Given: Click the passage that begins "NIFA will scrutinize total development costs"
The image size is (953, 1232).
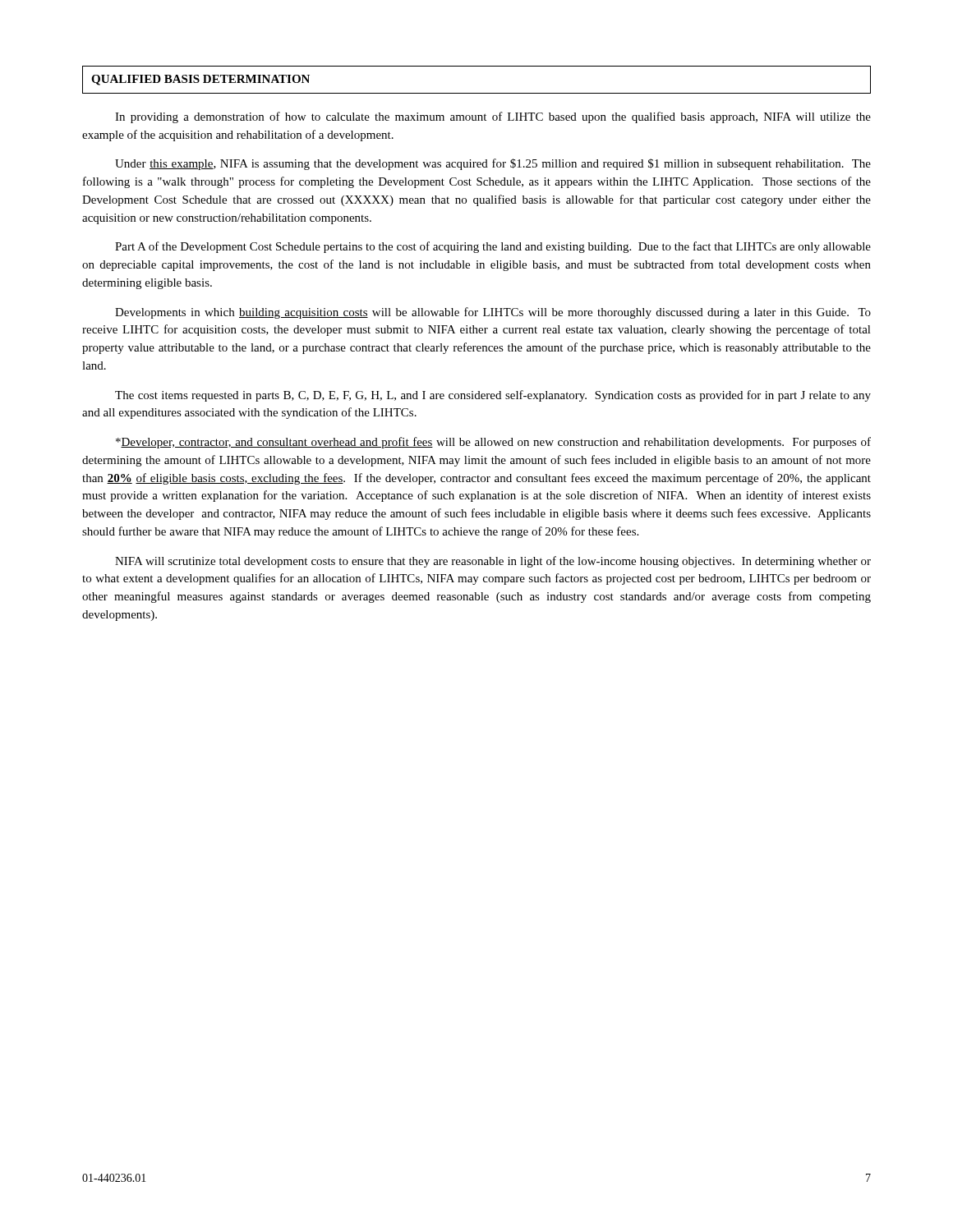Looking at the screenshot, I should (x=476, y=587).
